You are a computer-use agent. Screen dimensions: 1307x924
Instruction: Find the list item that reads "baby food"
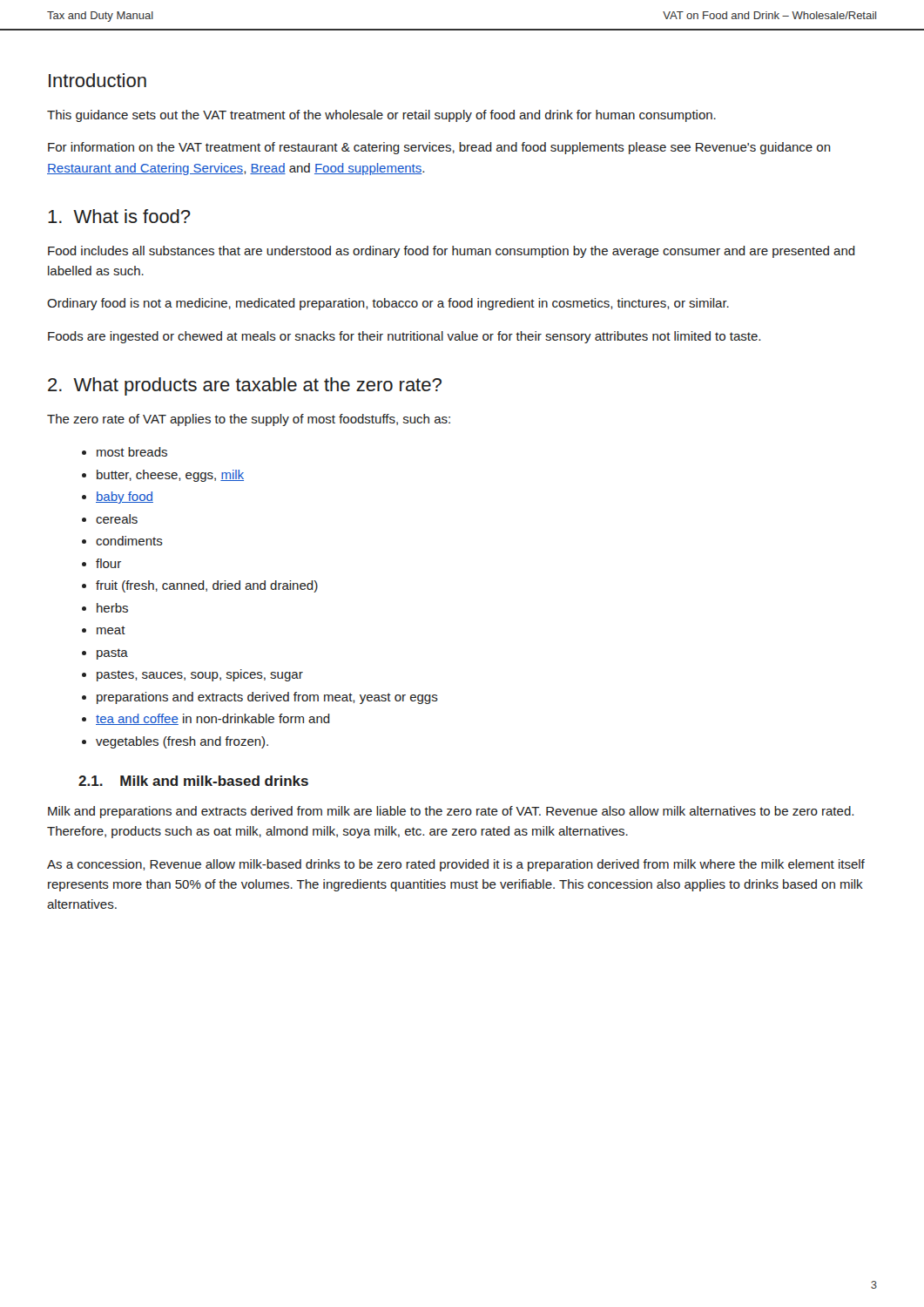125,496
